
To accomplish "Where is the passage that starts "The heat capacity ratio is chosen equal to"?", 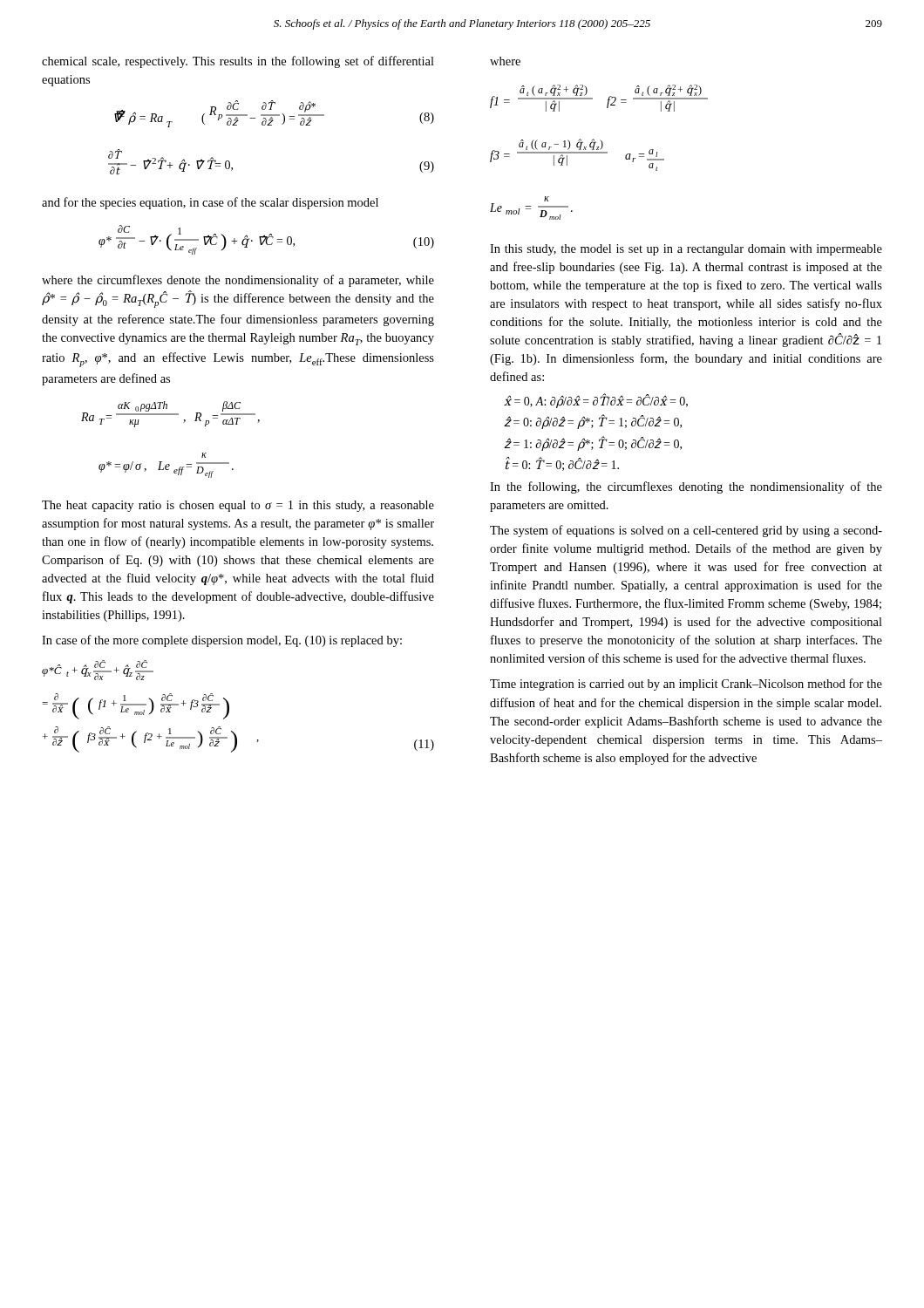I will pos(238,560).
